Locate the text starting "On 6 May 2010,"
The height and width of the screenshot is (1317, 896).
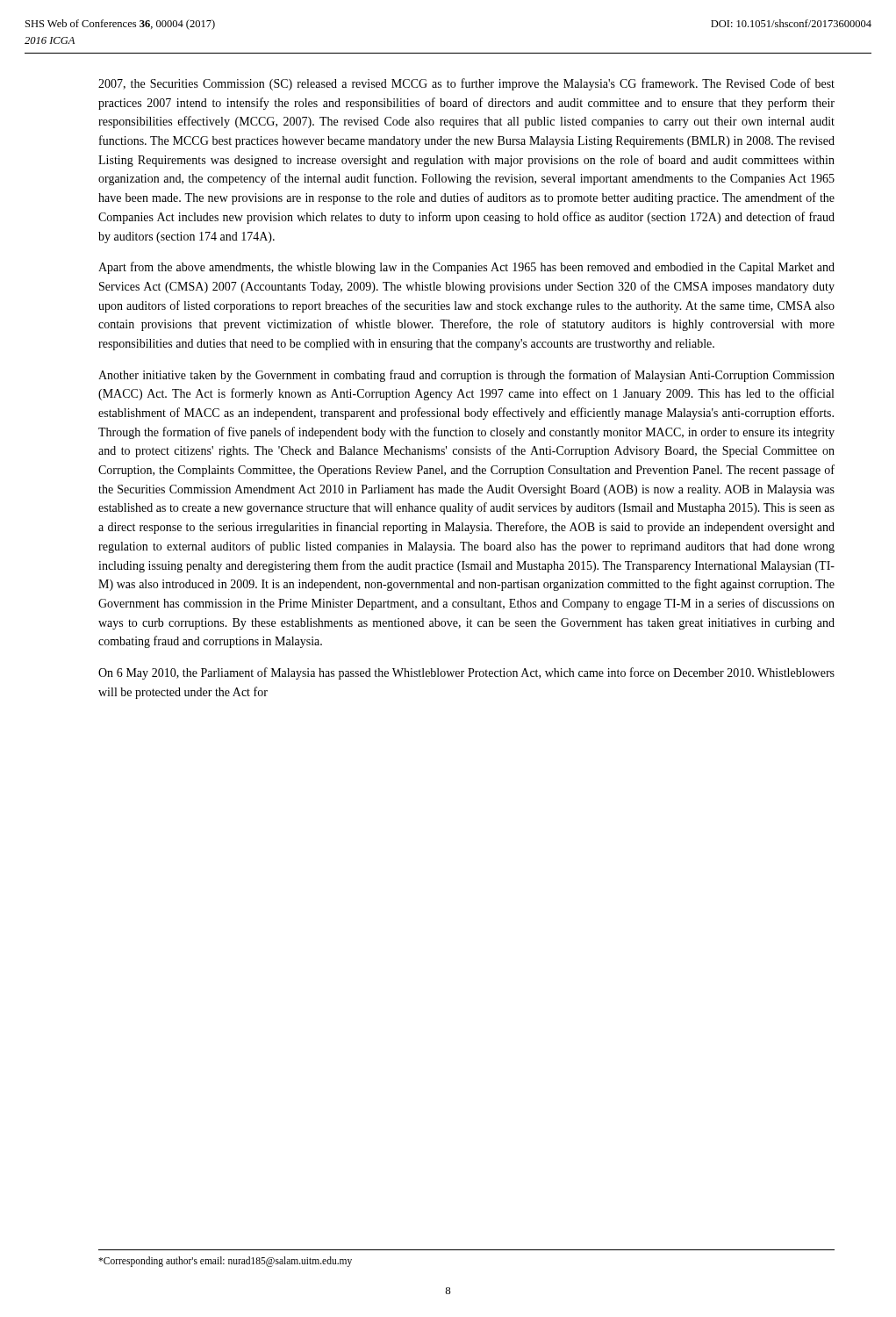click(x=466, y=682)
